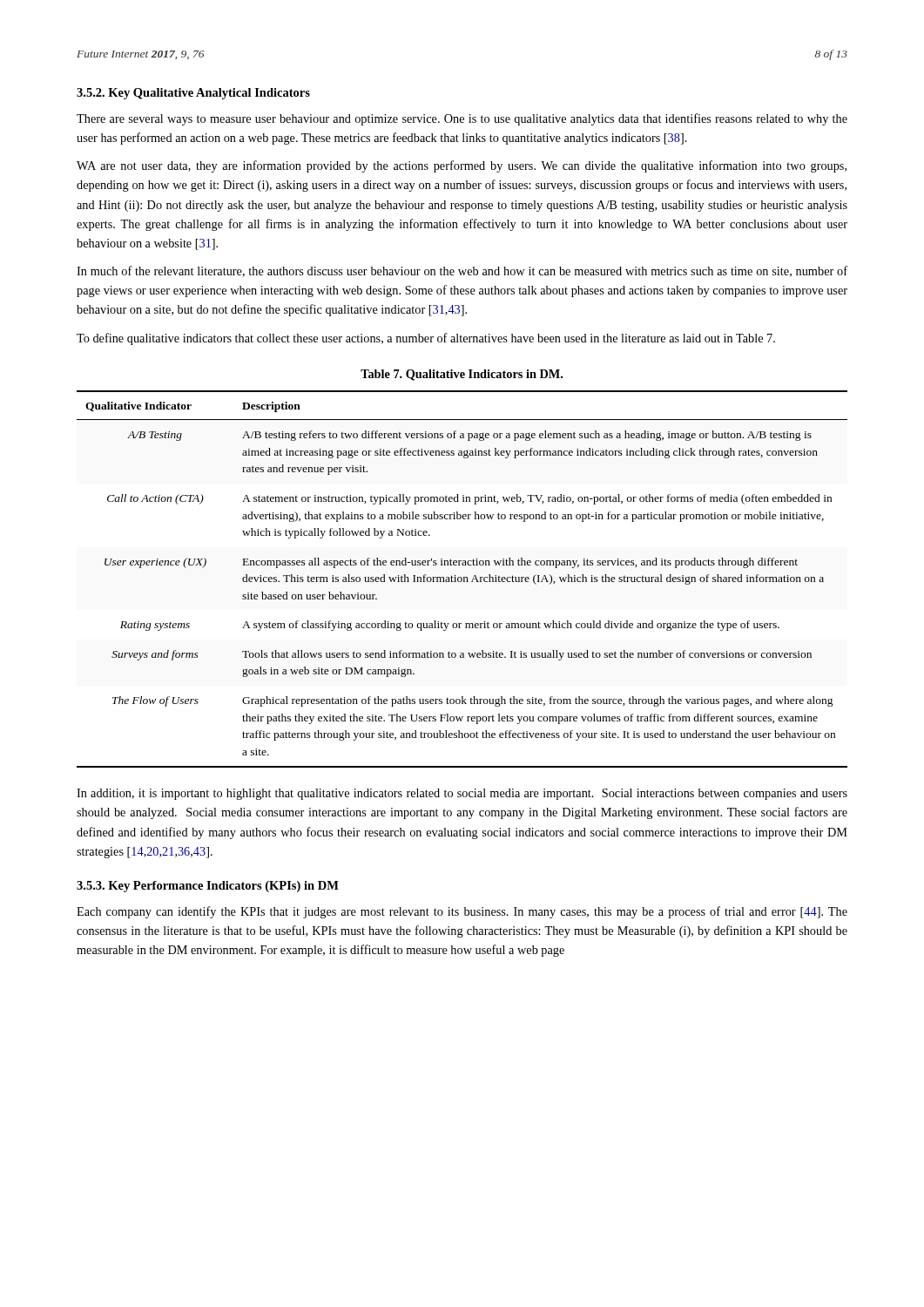Screen dimensions: 1307x924
Task: Select the caption with the text "Table 7. Qualitative Indicators in DM."
Action: click(462, 374)
